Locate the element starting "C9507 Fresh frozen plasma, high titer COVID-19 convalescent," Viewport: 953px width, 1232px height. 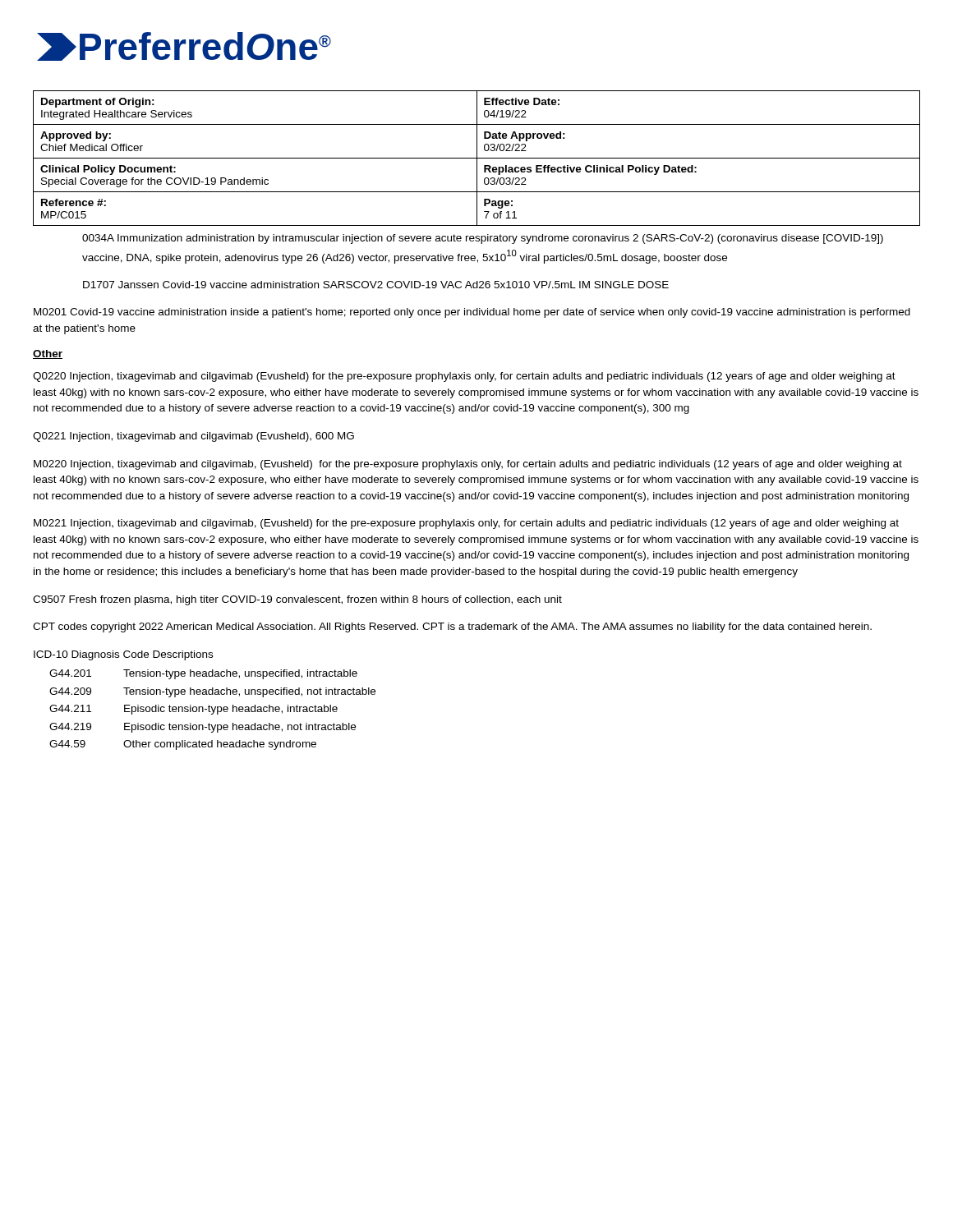297,599
